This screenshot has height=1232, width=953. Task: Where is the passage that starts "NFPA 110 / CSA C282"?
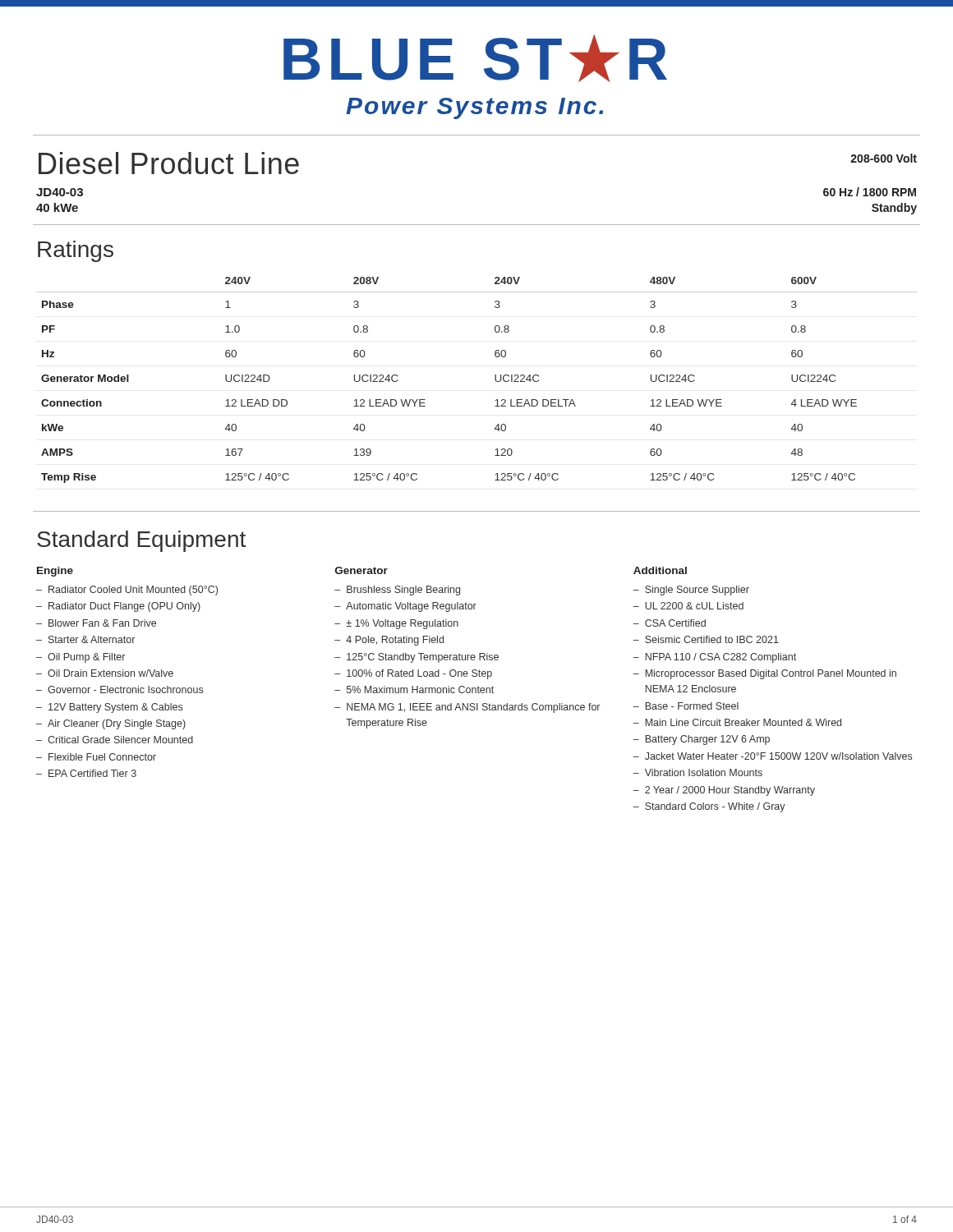[720, 657]
